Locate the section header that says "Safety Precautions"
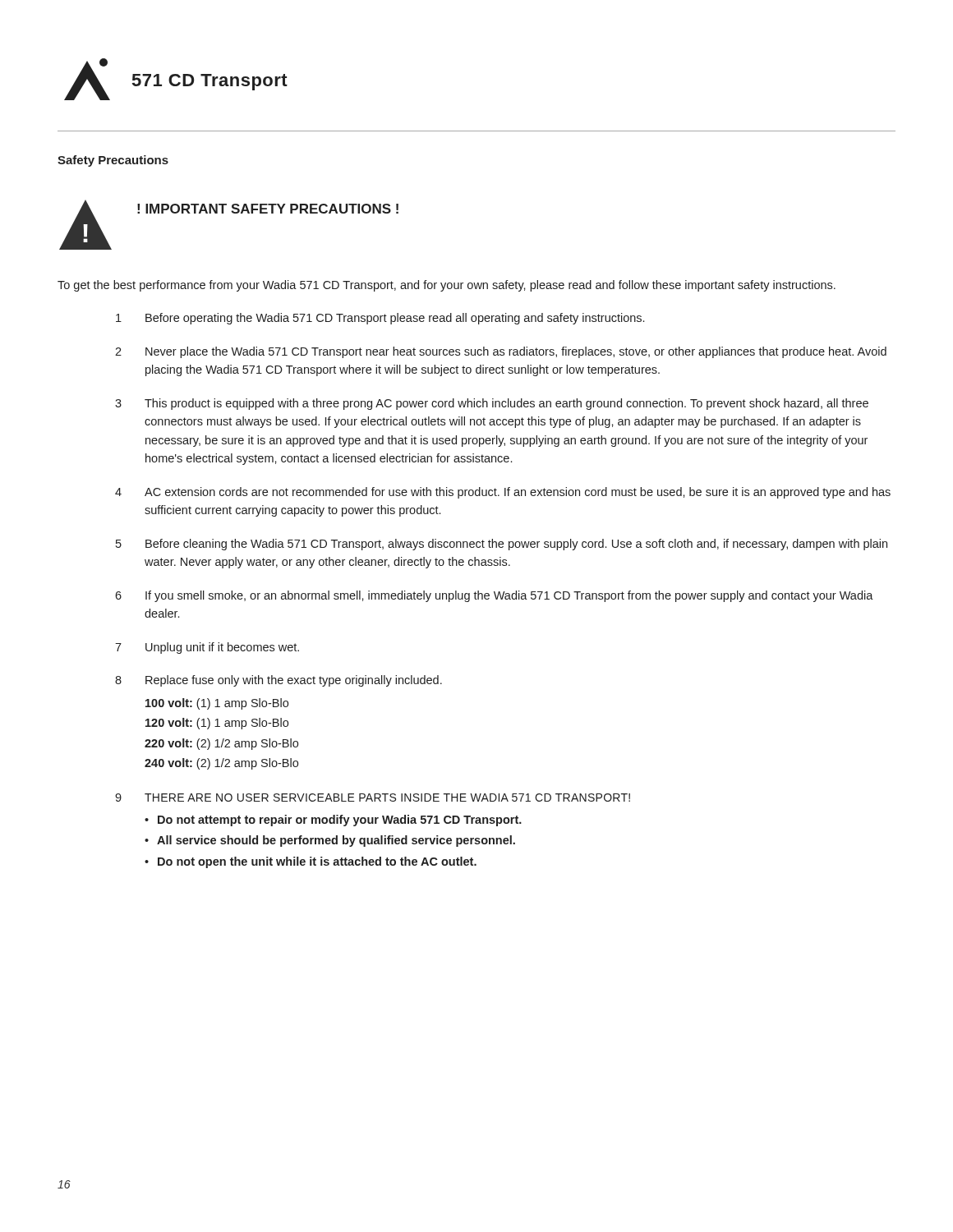Viewport: 953px width, 1232px height. click(x=113, y=160)
